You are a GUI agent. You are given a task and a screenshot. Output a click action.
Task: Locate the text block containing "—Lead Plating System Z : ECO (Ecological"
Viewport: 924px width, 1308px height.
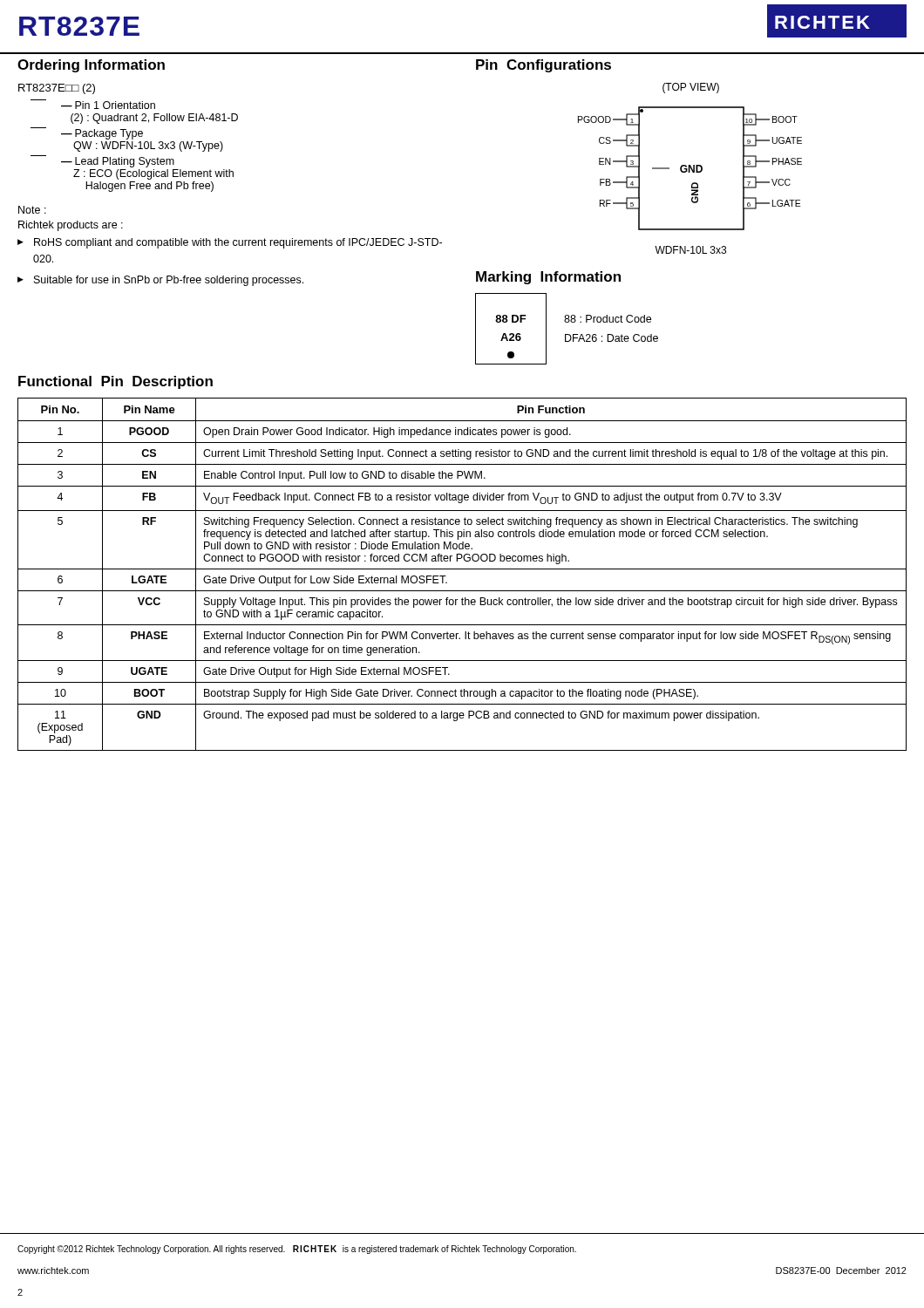point(148,174)
